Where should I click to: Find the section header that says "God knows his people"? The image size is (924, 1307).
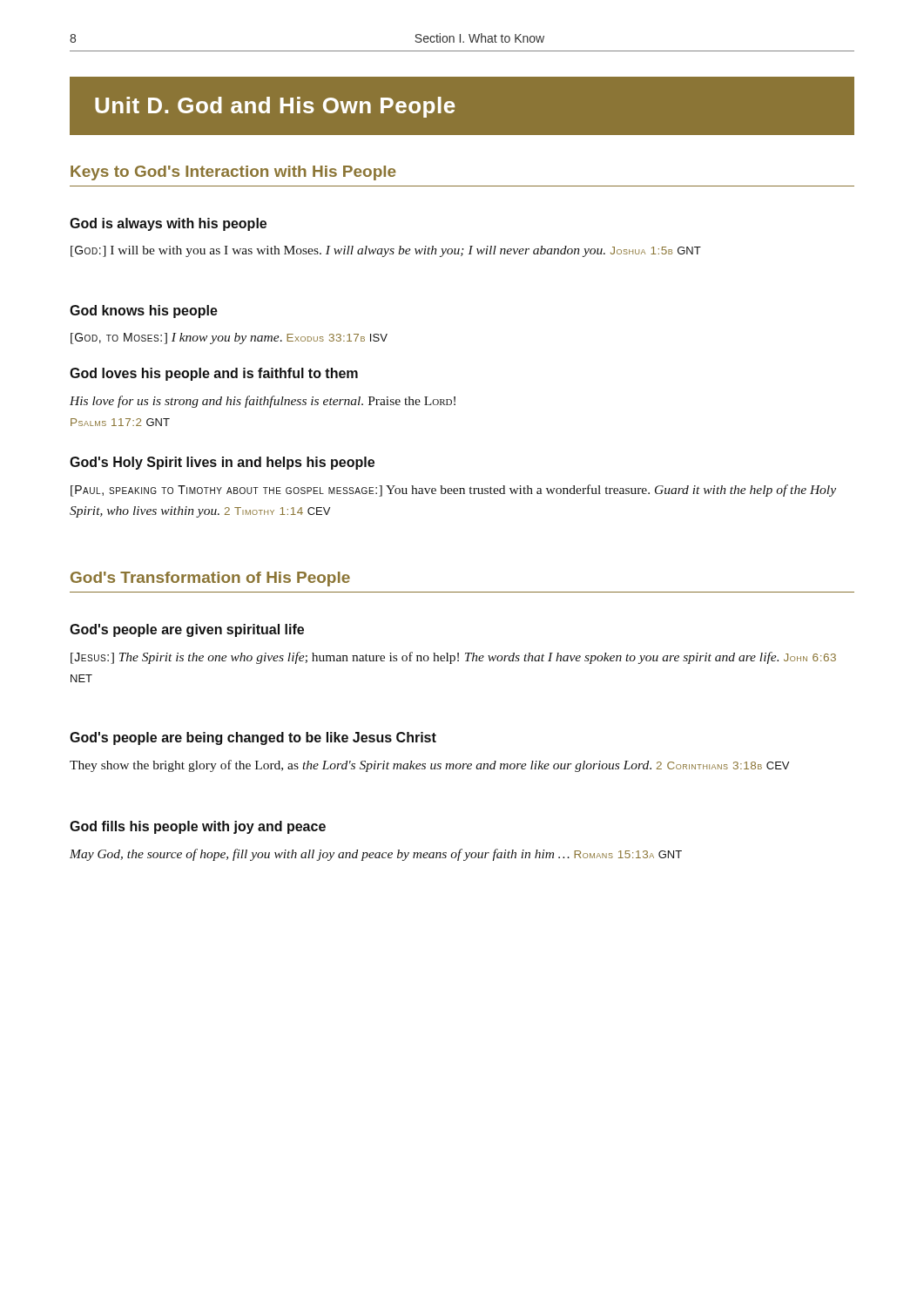[144, 311]
